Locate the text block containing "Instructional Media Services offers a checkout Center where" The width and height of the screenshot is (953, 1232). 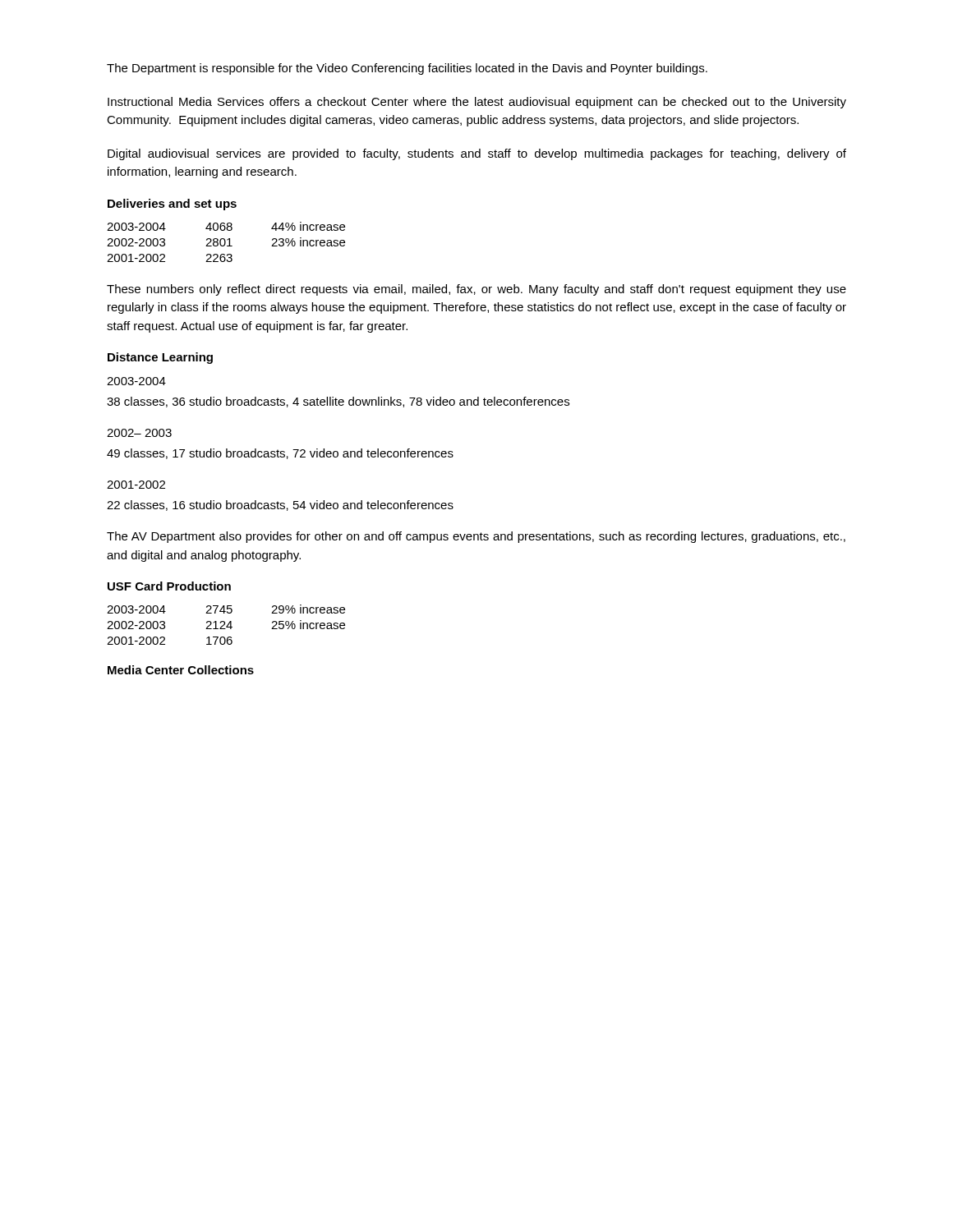(476, 110)
